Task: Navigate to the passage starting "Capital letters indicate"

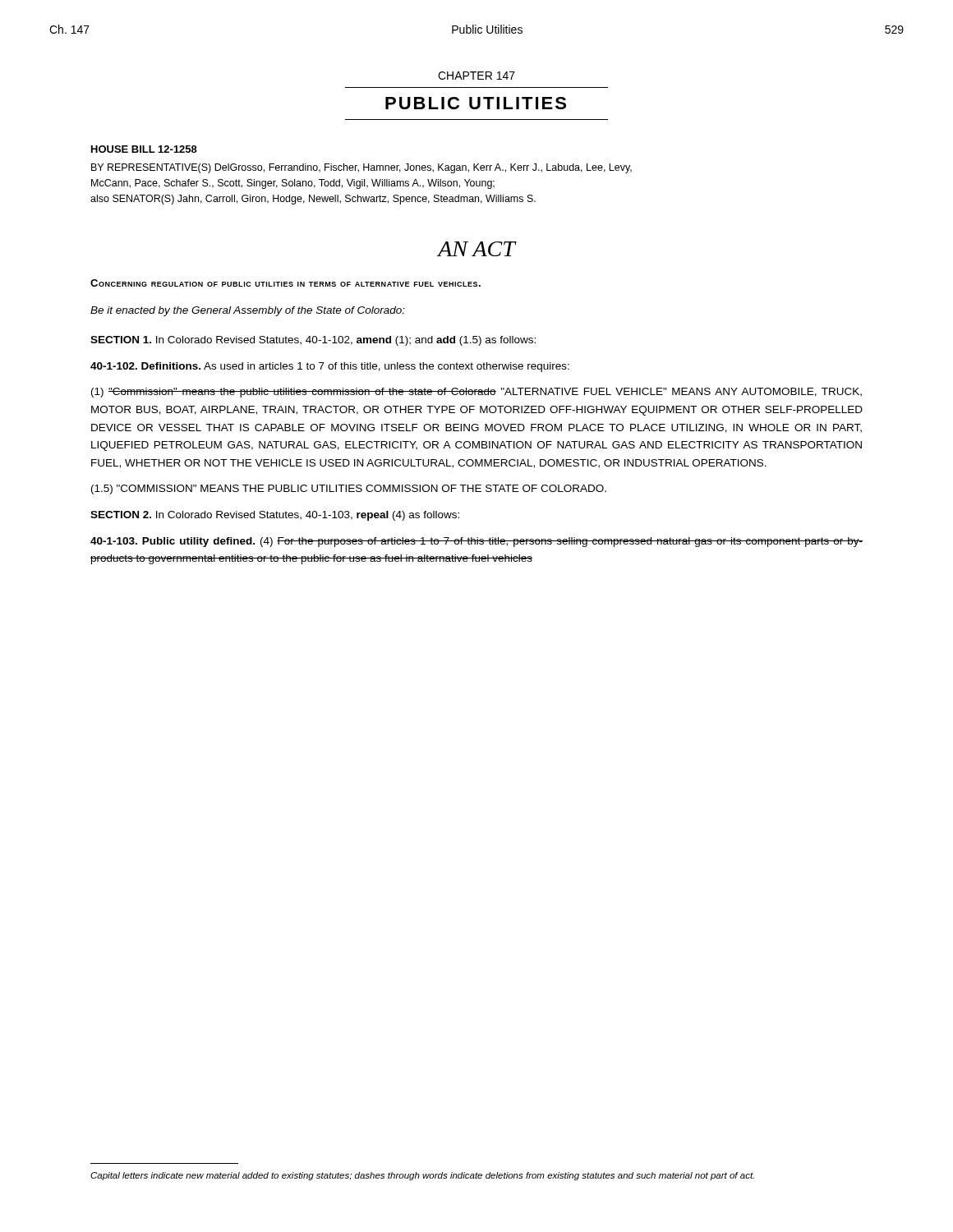Action: [x=423, y=1175]
